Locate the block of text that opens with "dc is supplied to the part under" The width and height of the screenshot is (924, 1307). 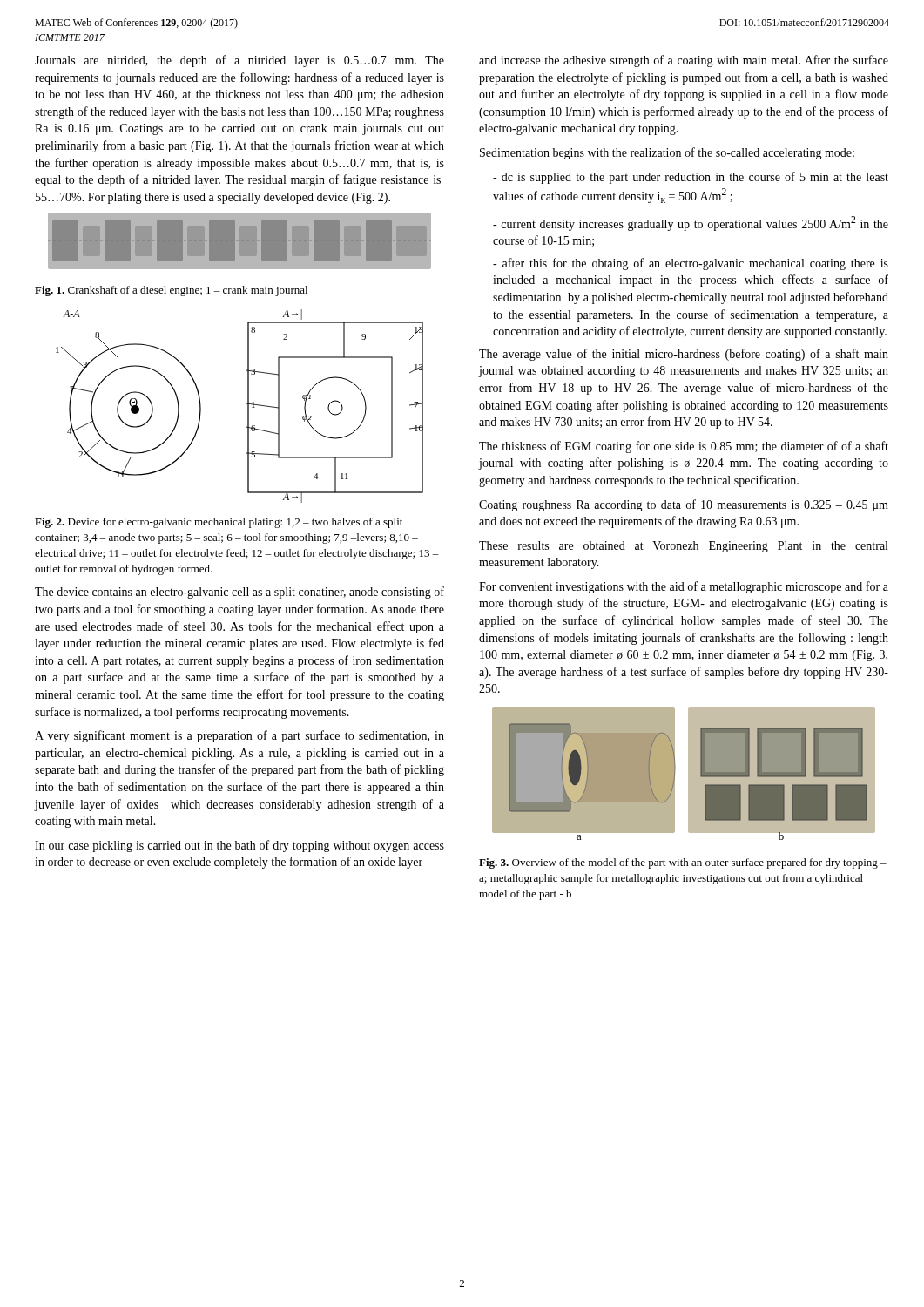[x=691, y=188]
